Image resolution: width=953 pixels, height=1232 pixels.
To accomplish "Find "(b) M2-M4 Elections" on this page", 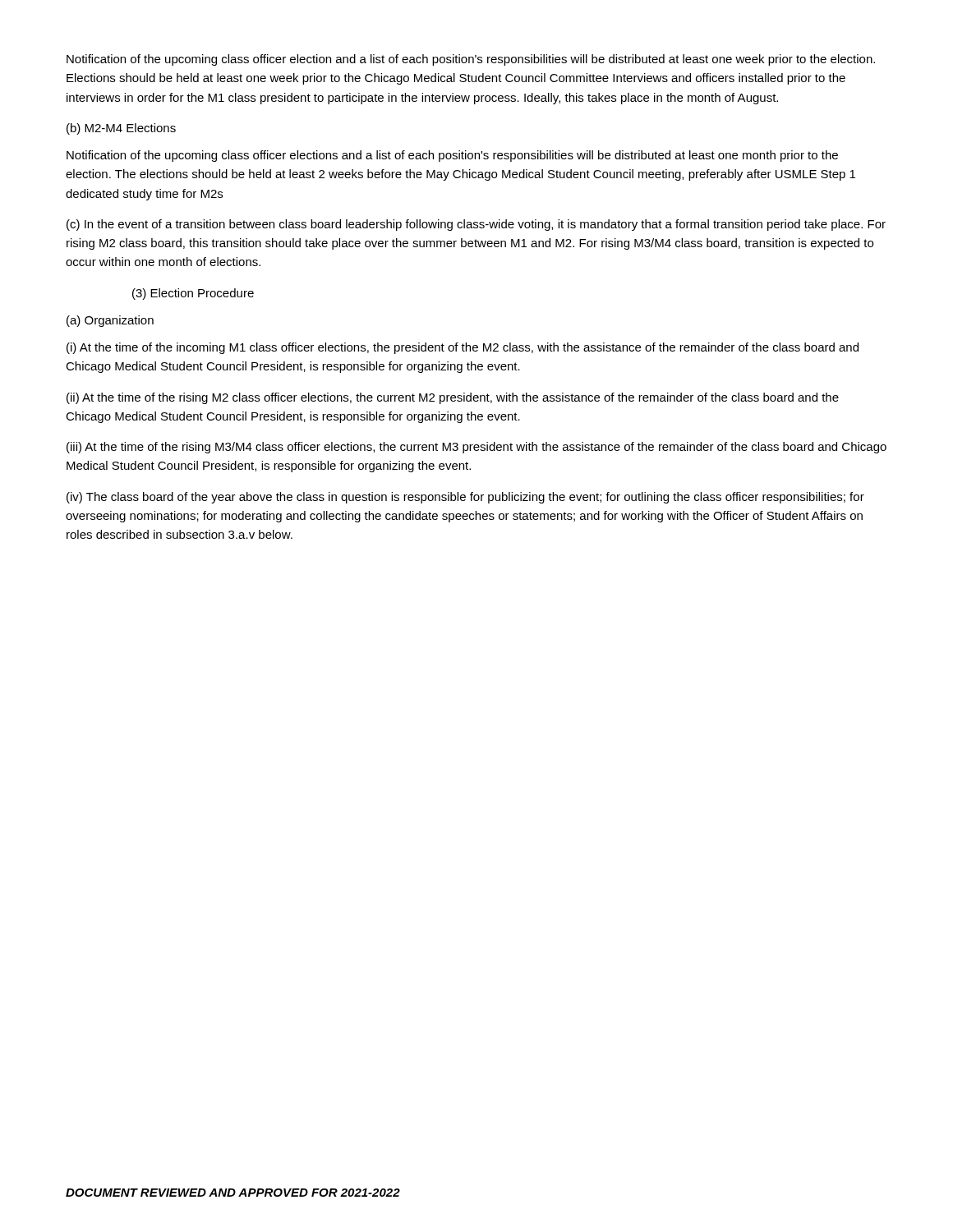I will [x=121, y=128].
